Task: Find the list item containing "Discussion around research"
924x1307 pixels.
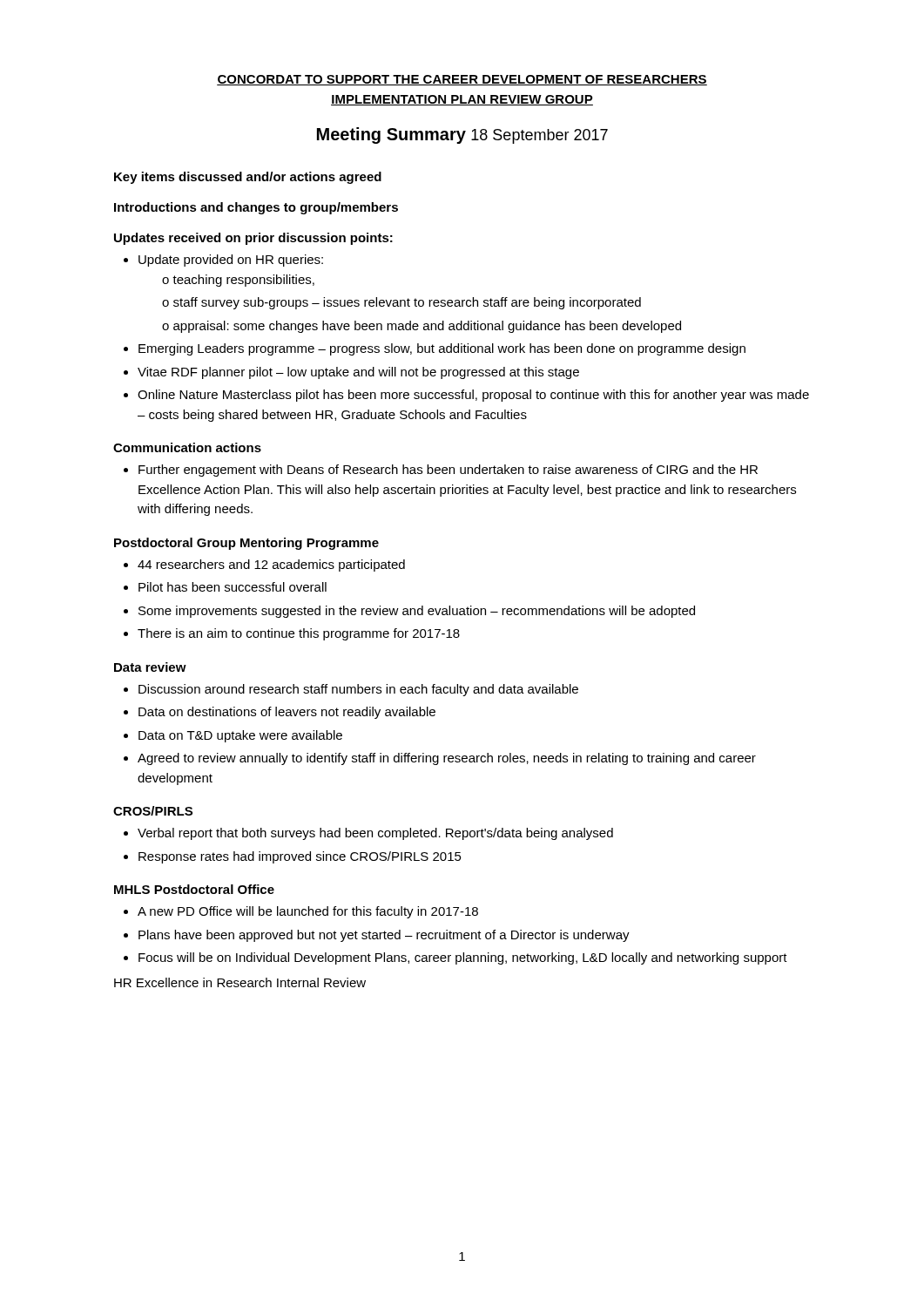Action: point(358,688)
